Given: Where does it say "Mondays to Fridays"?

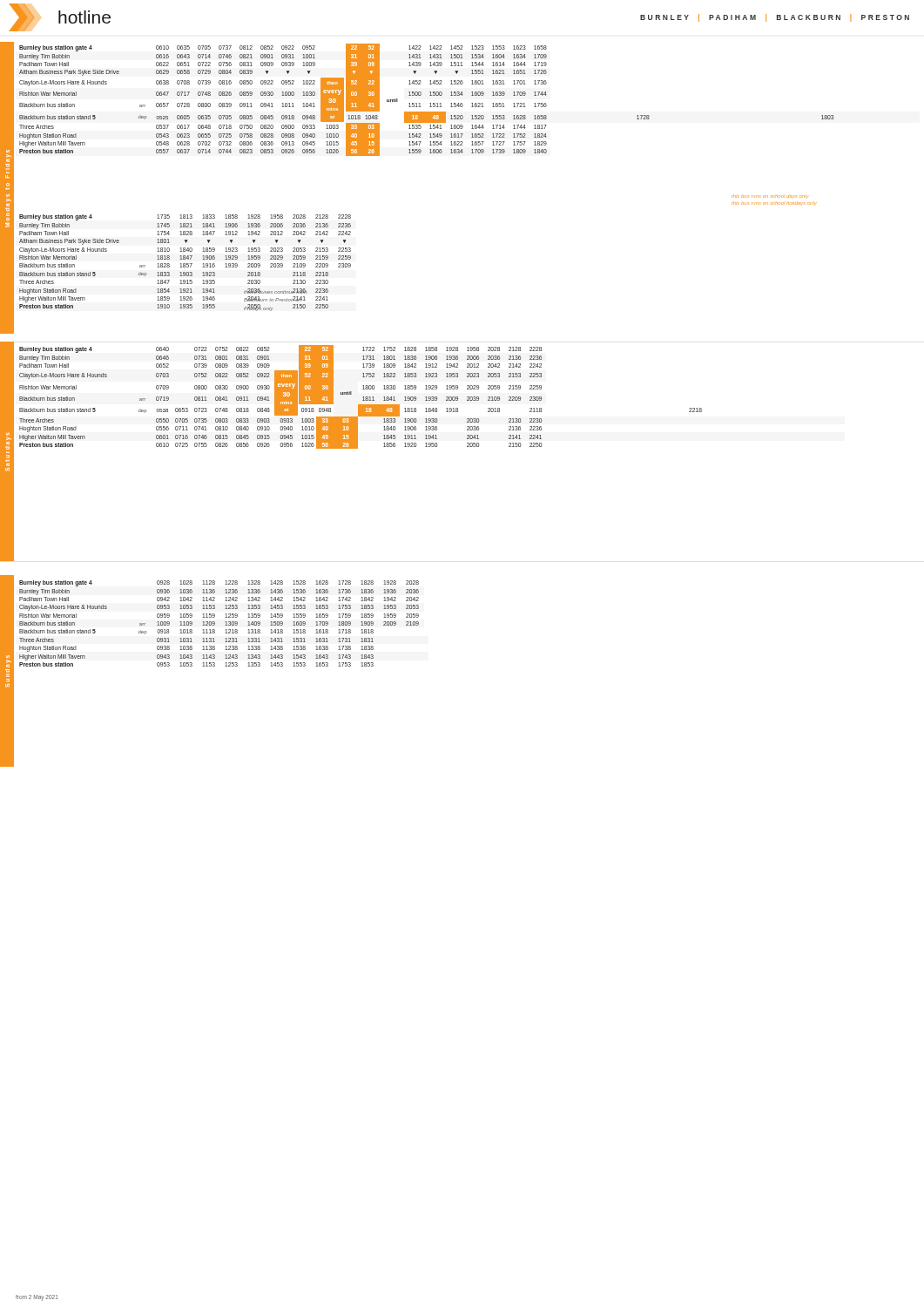Looking at the screenshot, I should coord(7,188).
